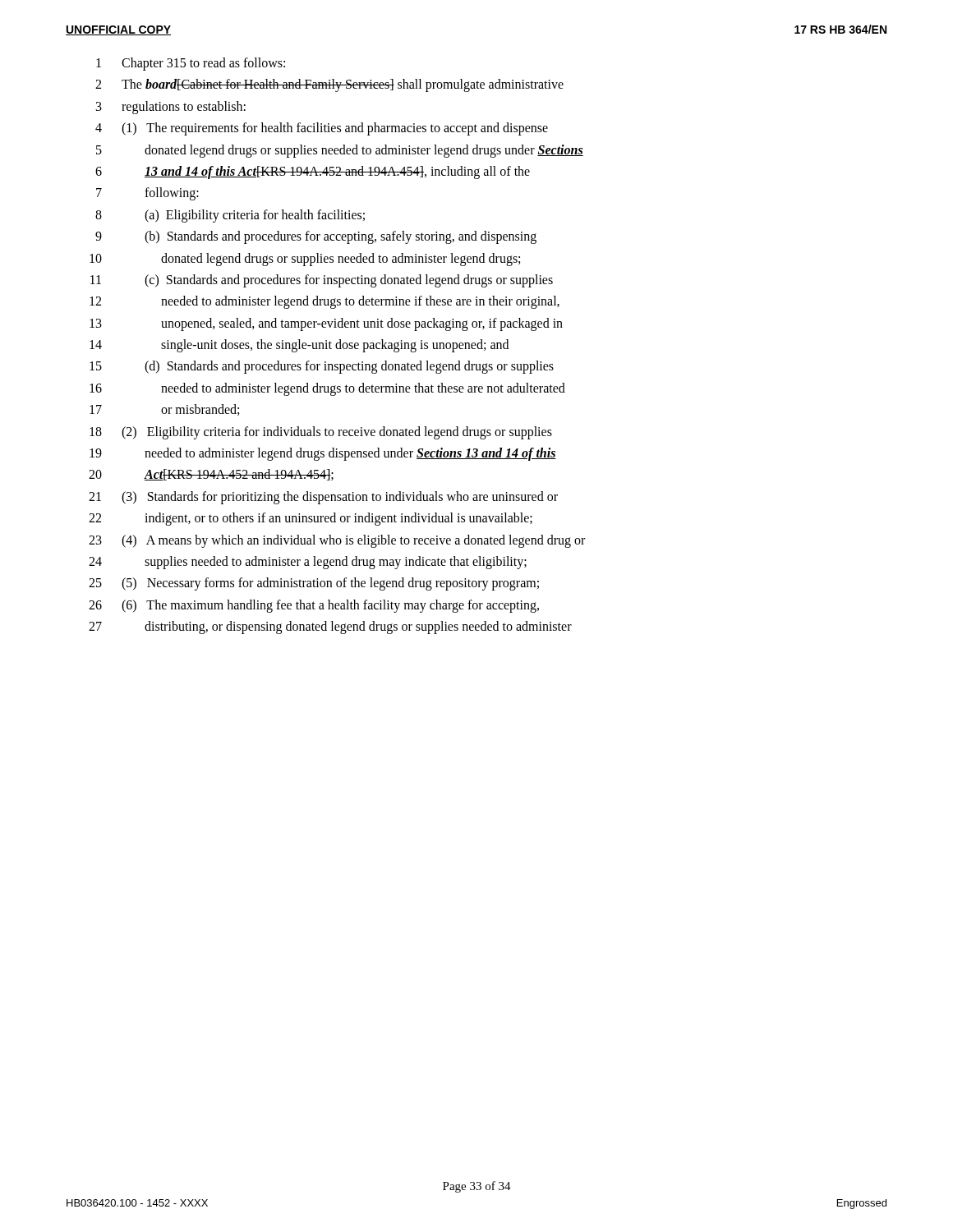The height and width of the screenshot is (1232, 953).
Task: Locate the block of text that opens with "23 (4) A means by which an"
Action: (476, 540)
